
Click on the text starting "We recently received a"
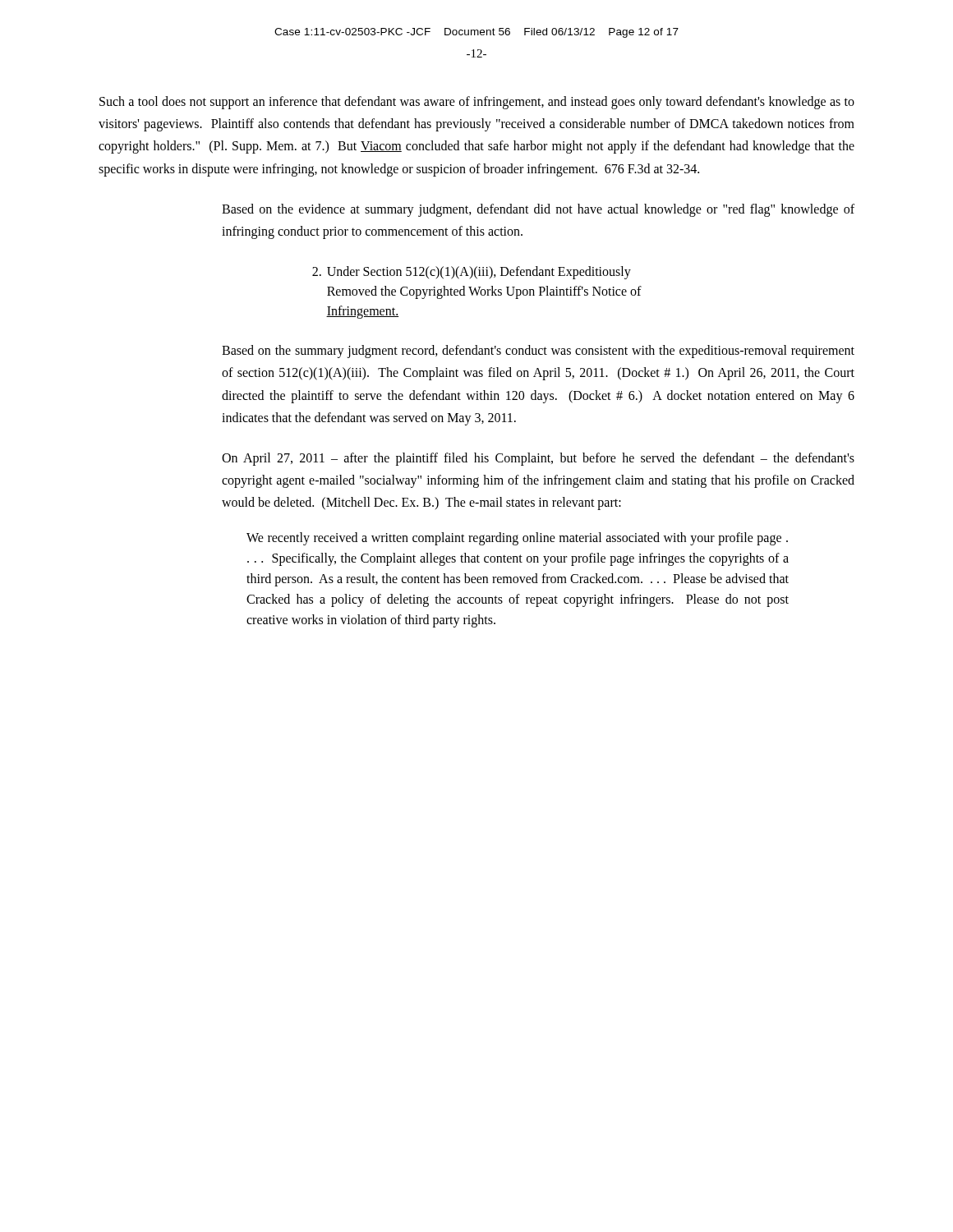point(518,579)
